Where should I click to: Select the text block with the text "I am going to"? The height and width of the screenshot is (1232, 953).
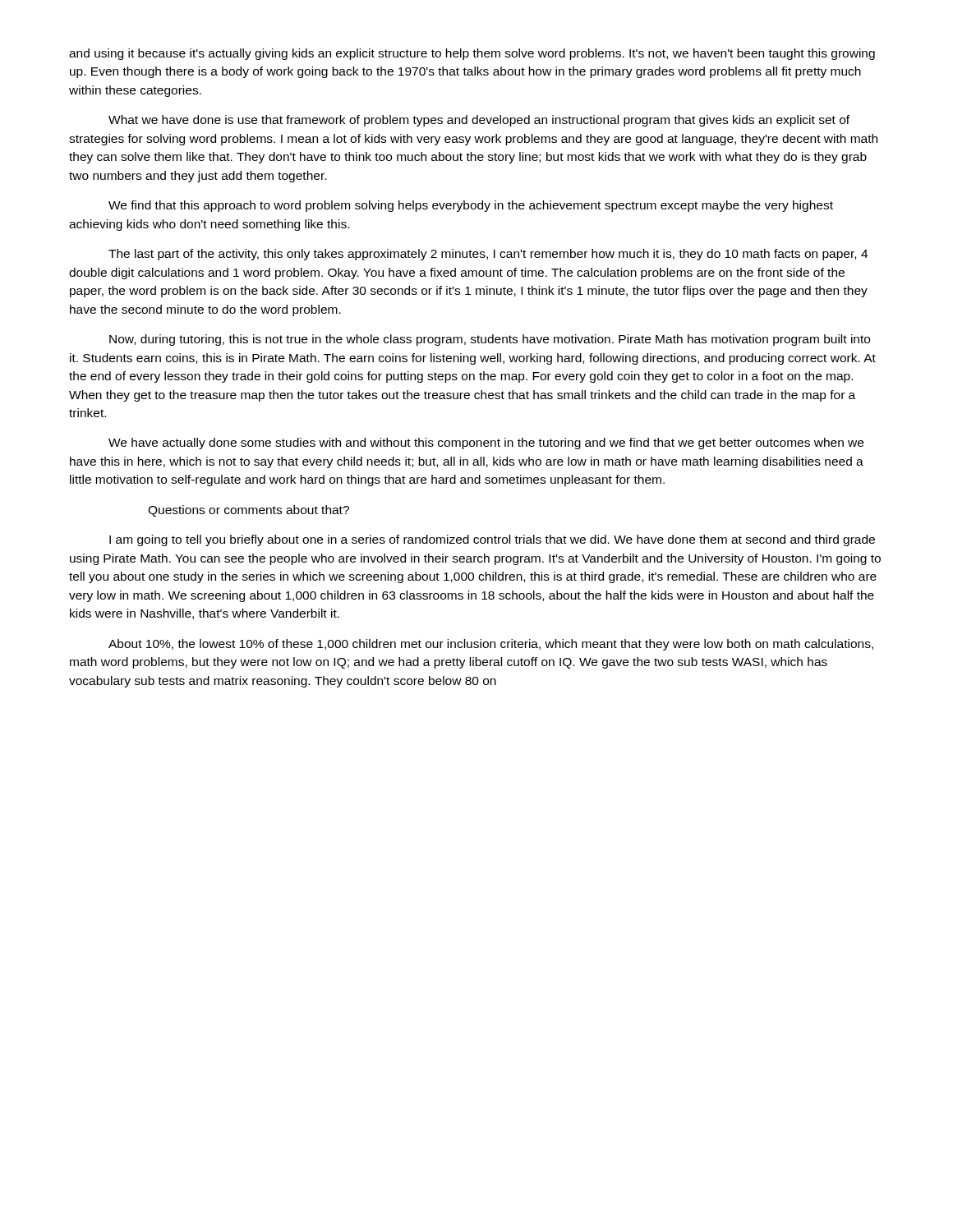coord(475,576)
